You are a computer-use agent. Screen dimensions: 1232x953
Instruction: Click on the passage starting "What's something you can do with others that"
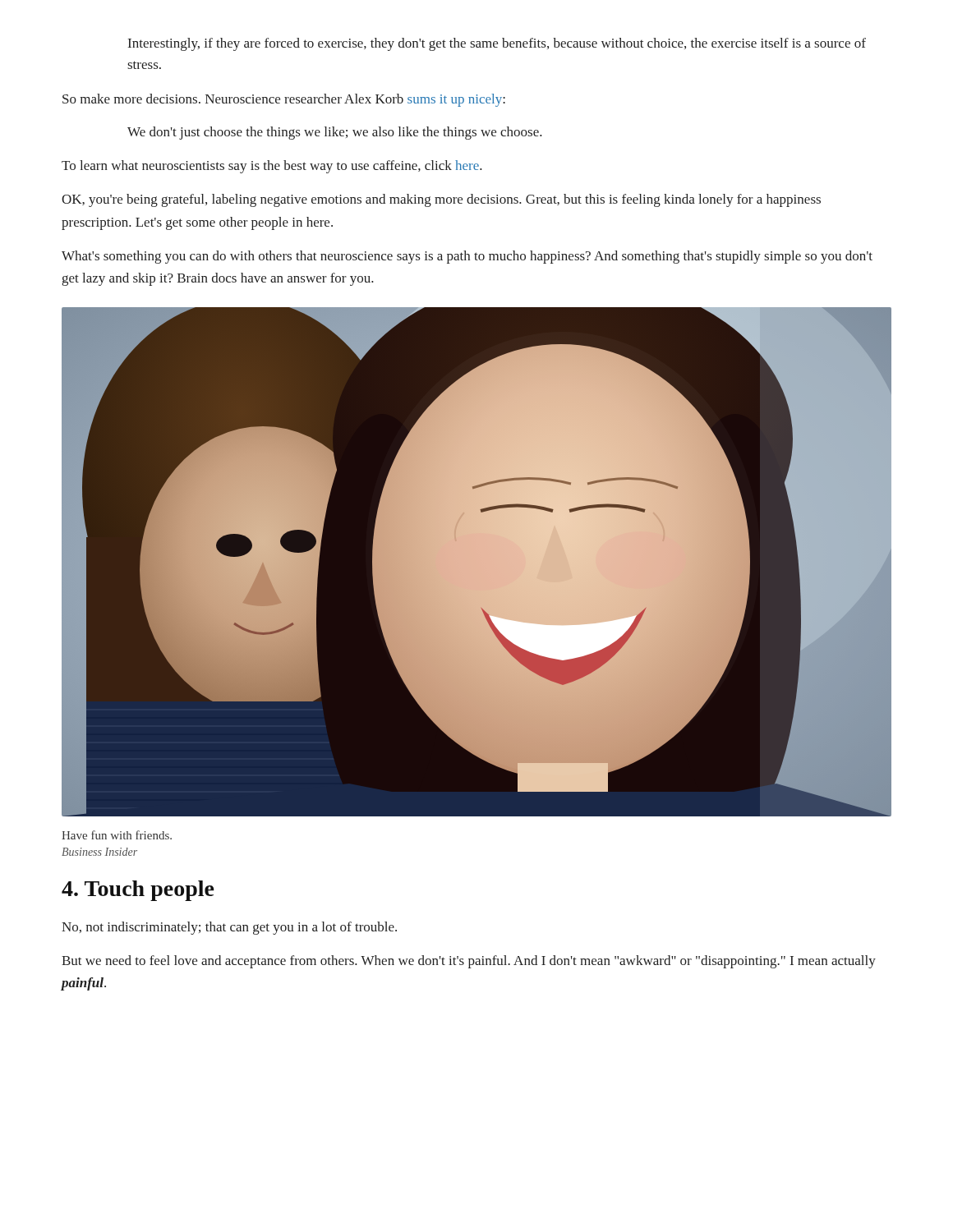click(467, 267)
